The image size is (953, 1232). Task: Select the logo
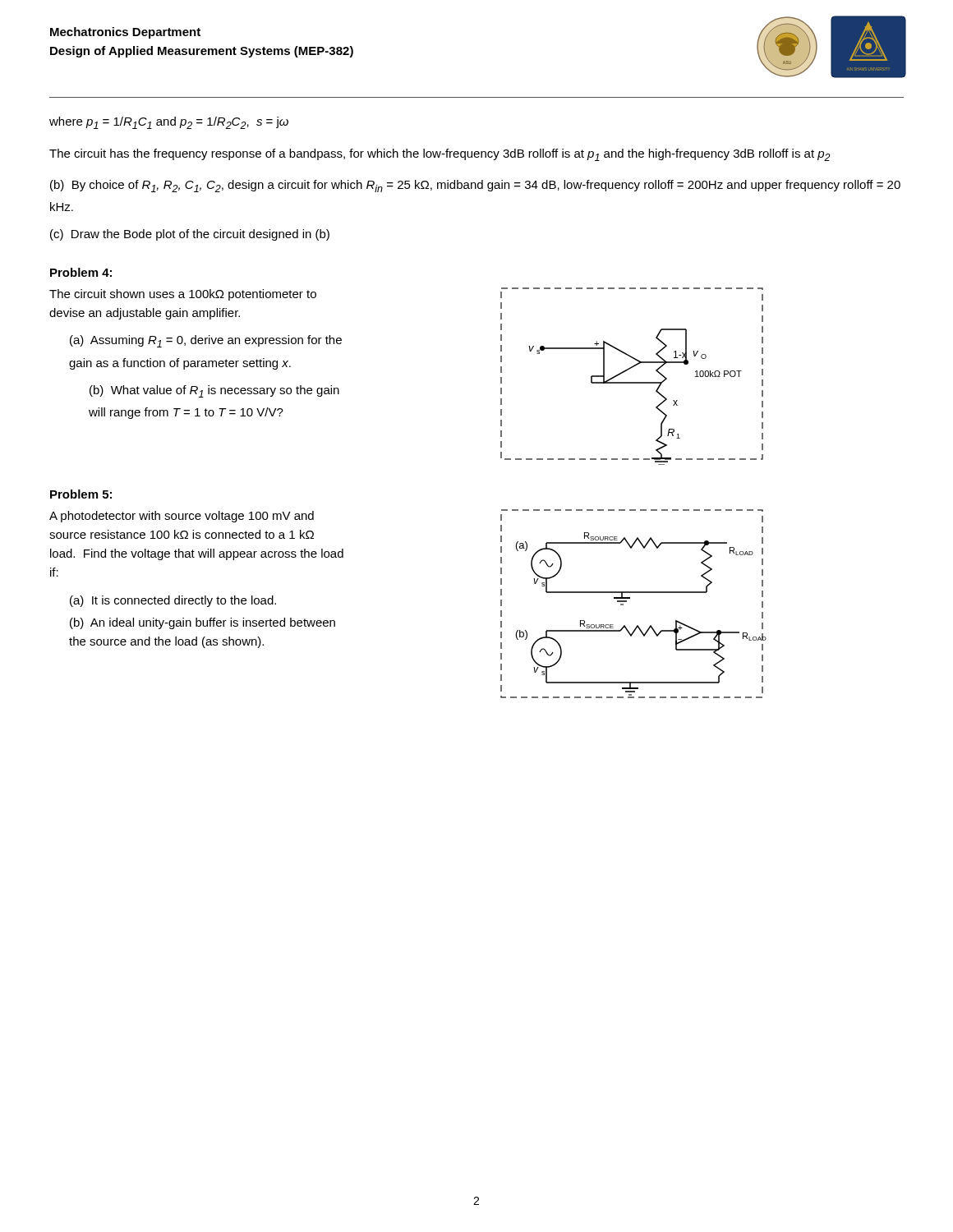[x=830, y=46]
